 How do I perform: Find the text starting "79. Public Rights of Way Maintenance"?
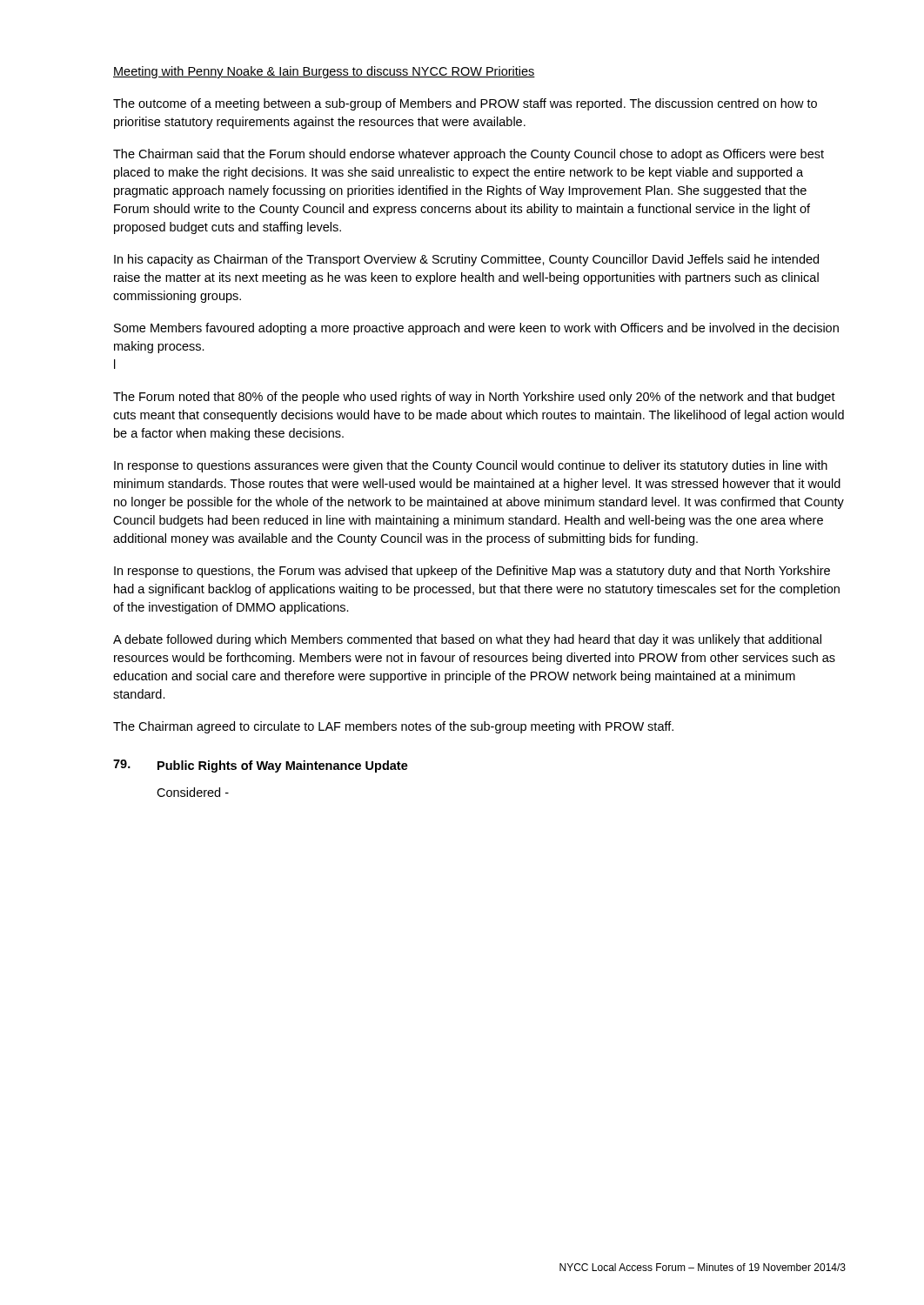261,766
